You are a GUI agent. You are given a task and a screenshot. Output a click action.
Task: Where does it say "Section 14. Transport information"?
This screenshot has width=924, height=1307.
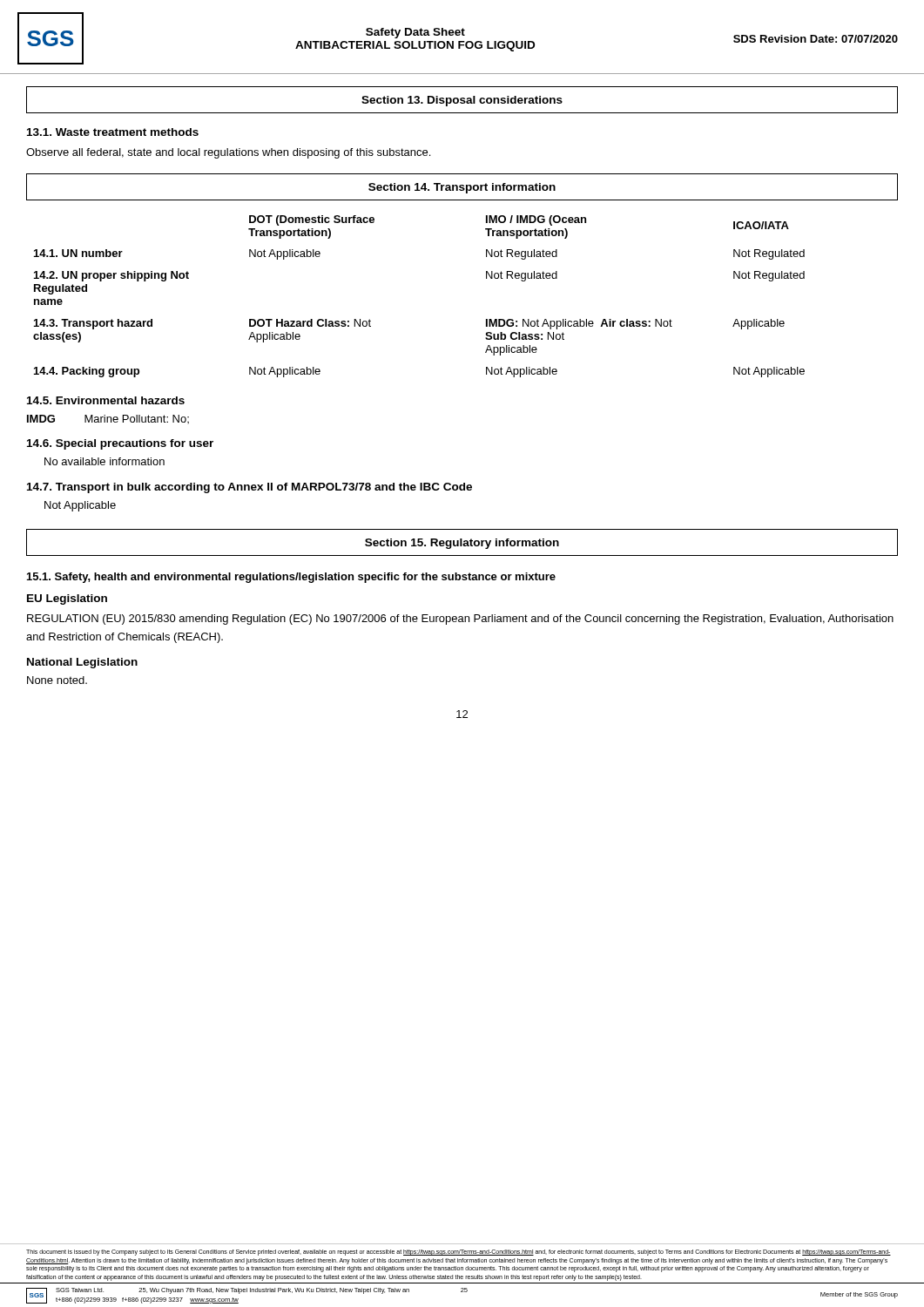click(x=462, y=187)
